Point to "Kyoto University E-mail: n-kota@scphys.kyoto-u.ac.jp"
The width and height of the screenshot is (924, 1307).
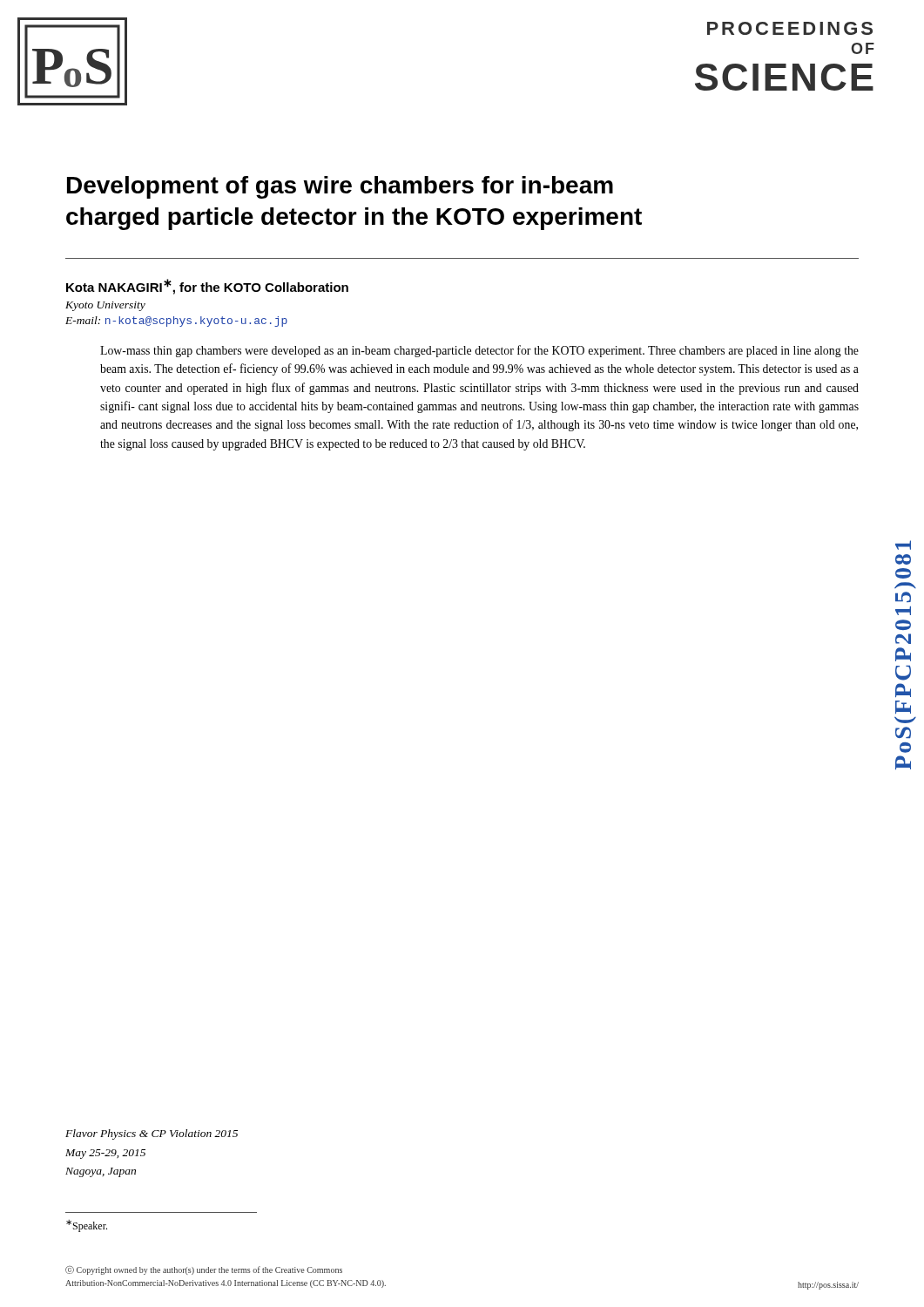click(105, 306)
